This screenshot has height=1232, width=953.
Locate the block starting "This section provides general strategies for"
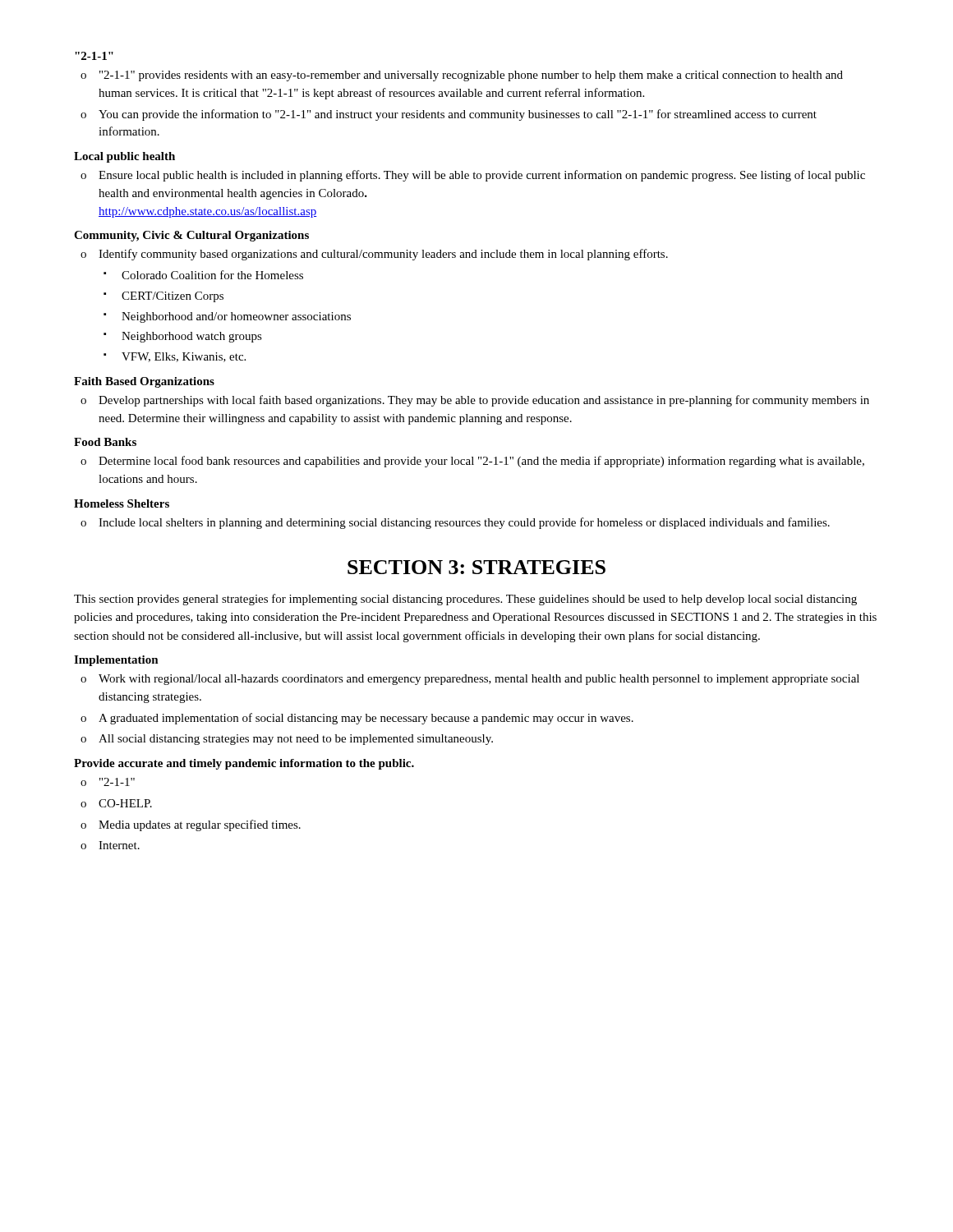pos(475,617)
